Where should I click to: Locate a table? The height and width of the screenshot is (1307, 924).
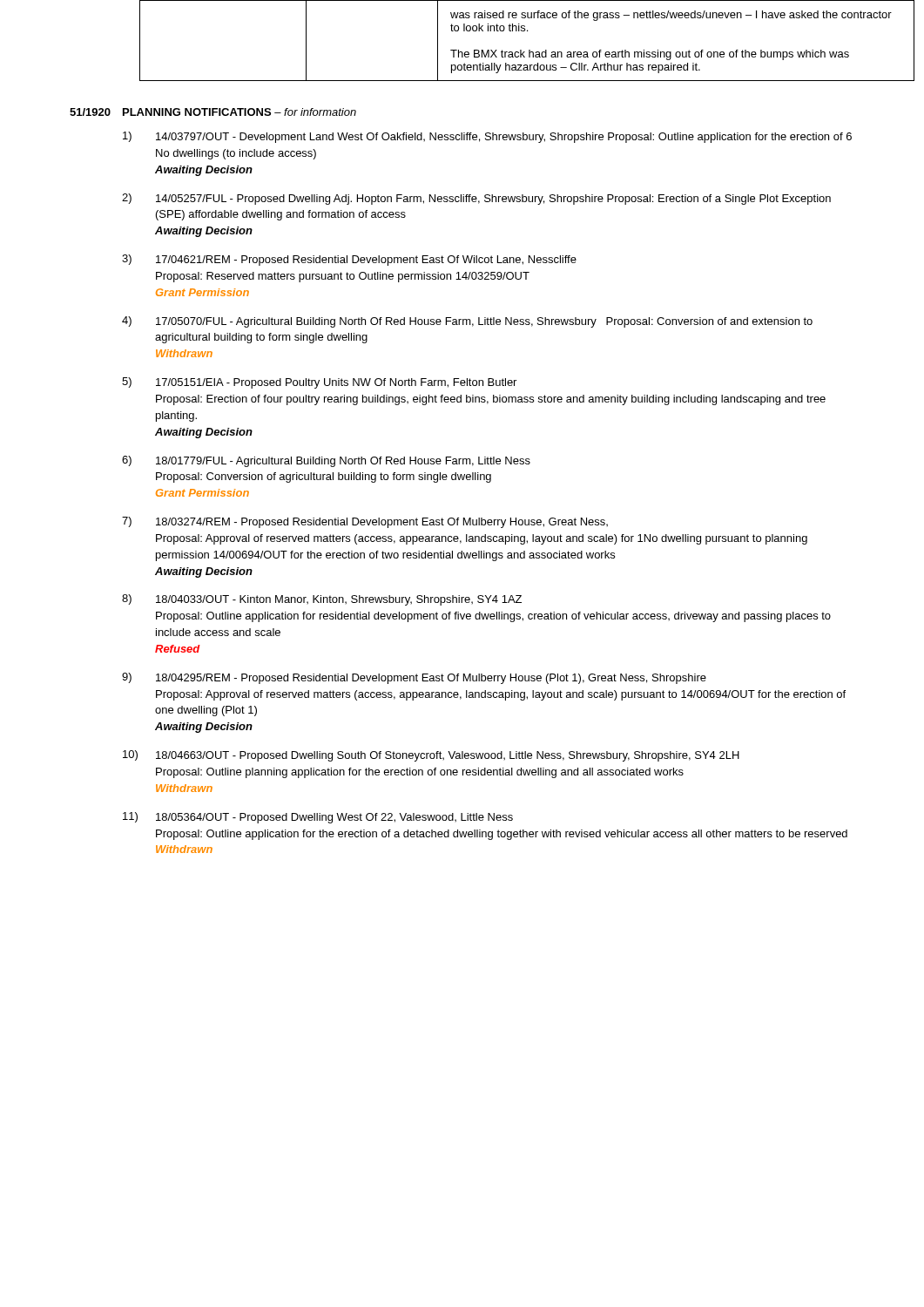[462, 41]
